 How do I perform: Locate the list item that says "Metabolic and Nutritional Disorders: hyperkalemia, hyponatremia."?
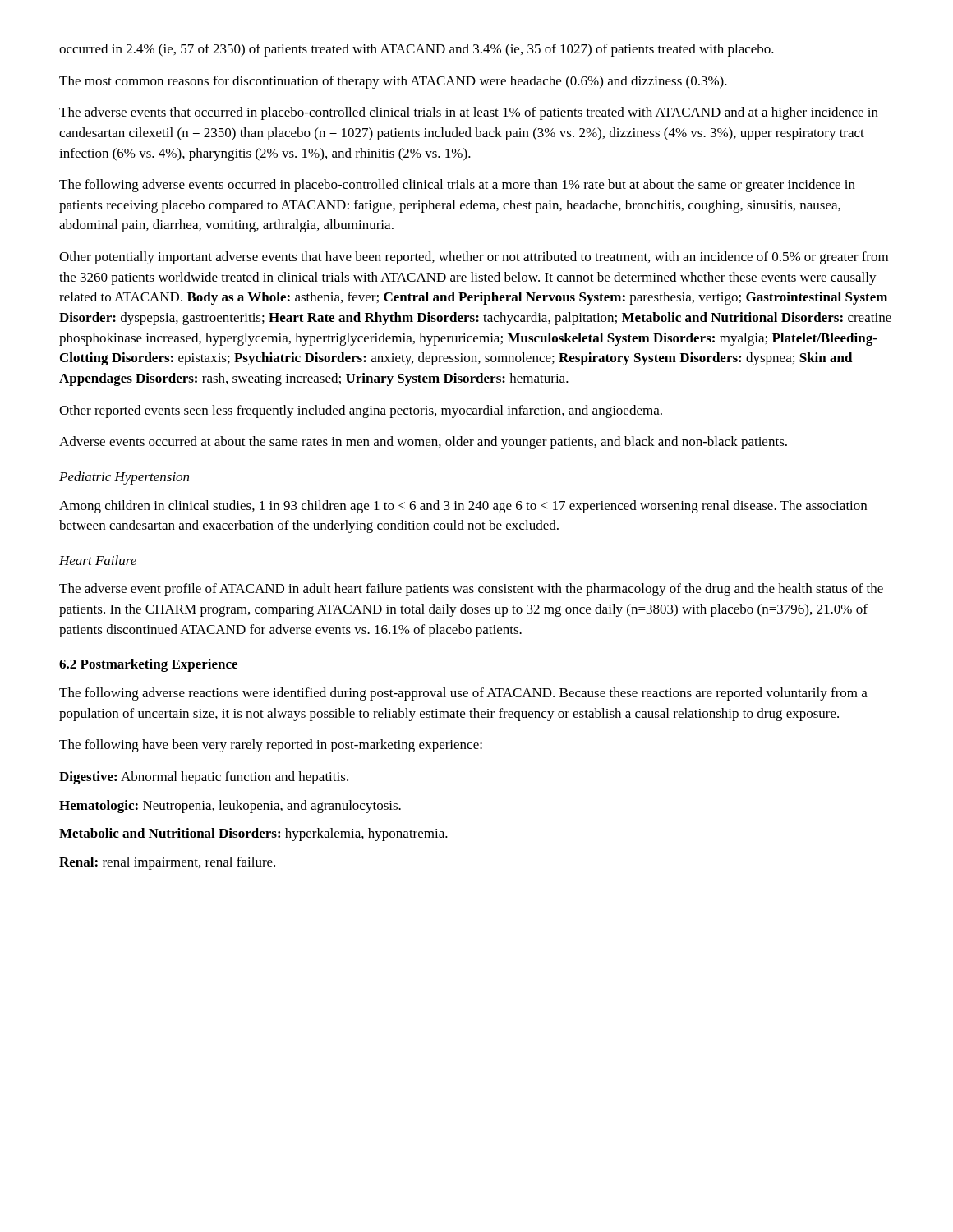coord(254,833)
